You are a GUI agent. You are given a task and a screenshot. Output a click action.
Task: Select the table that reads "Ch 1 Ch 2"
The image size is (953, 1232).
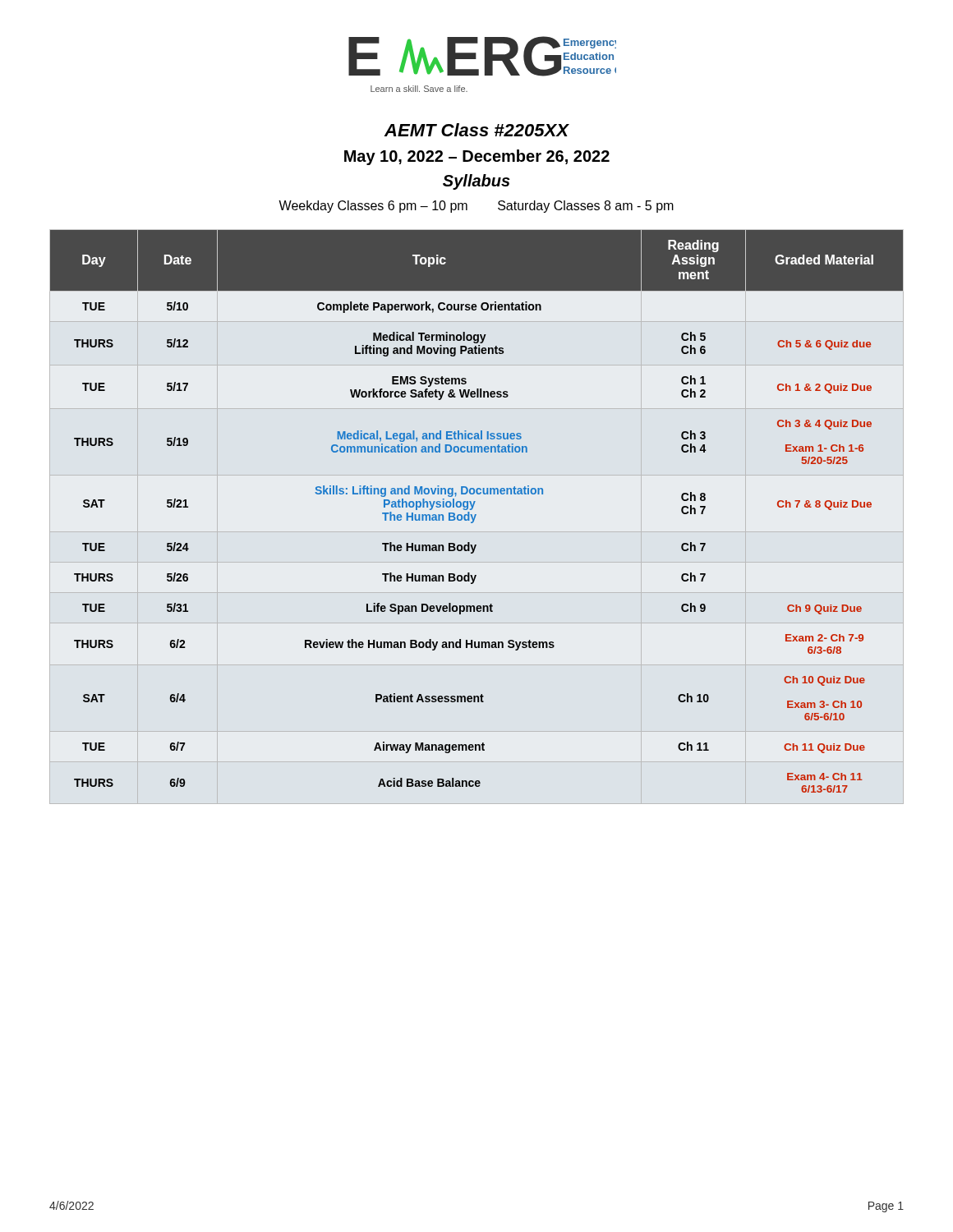476,517
